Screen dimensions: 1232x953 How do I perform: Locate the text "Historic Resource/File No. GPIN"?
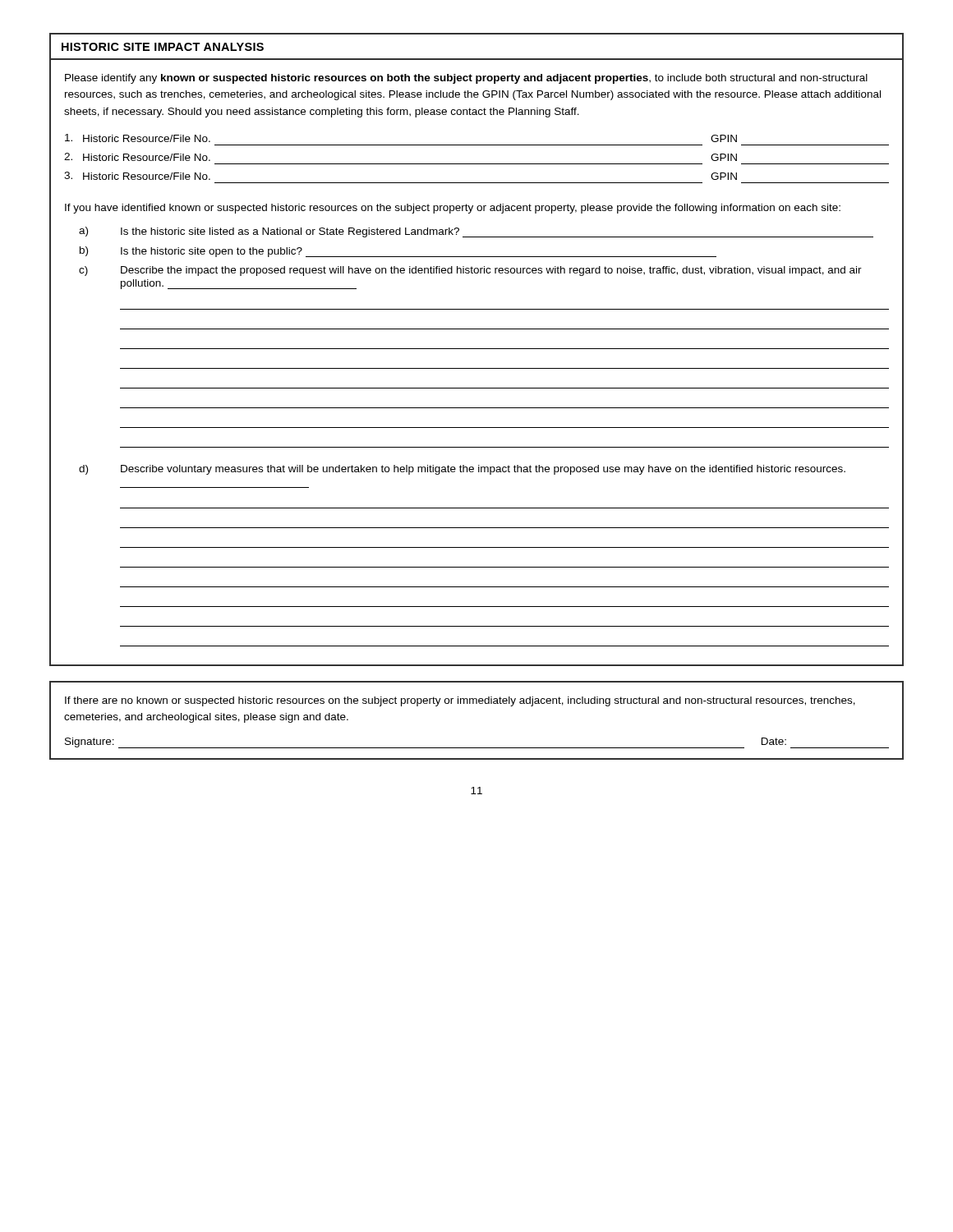476,138
